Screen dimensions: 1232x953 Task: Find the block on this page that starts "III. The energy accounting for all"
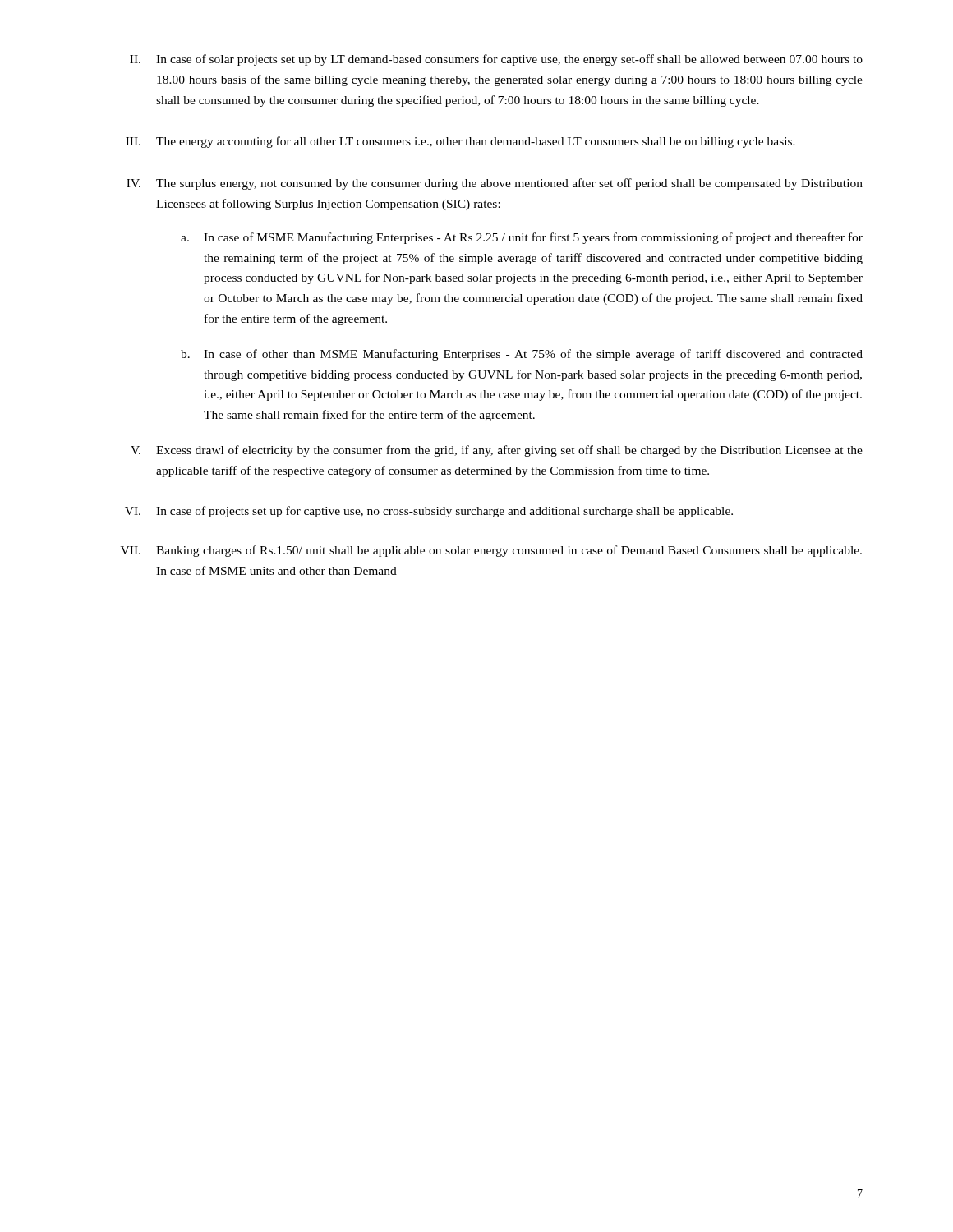[476, 142]
